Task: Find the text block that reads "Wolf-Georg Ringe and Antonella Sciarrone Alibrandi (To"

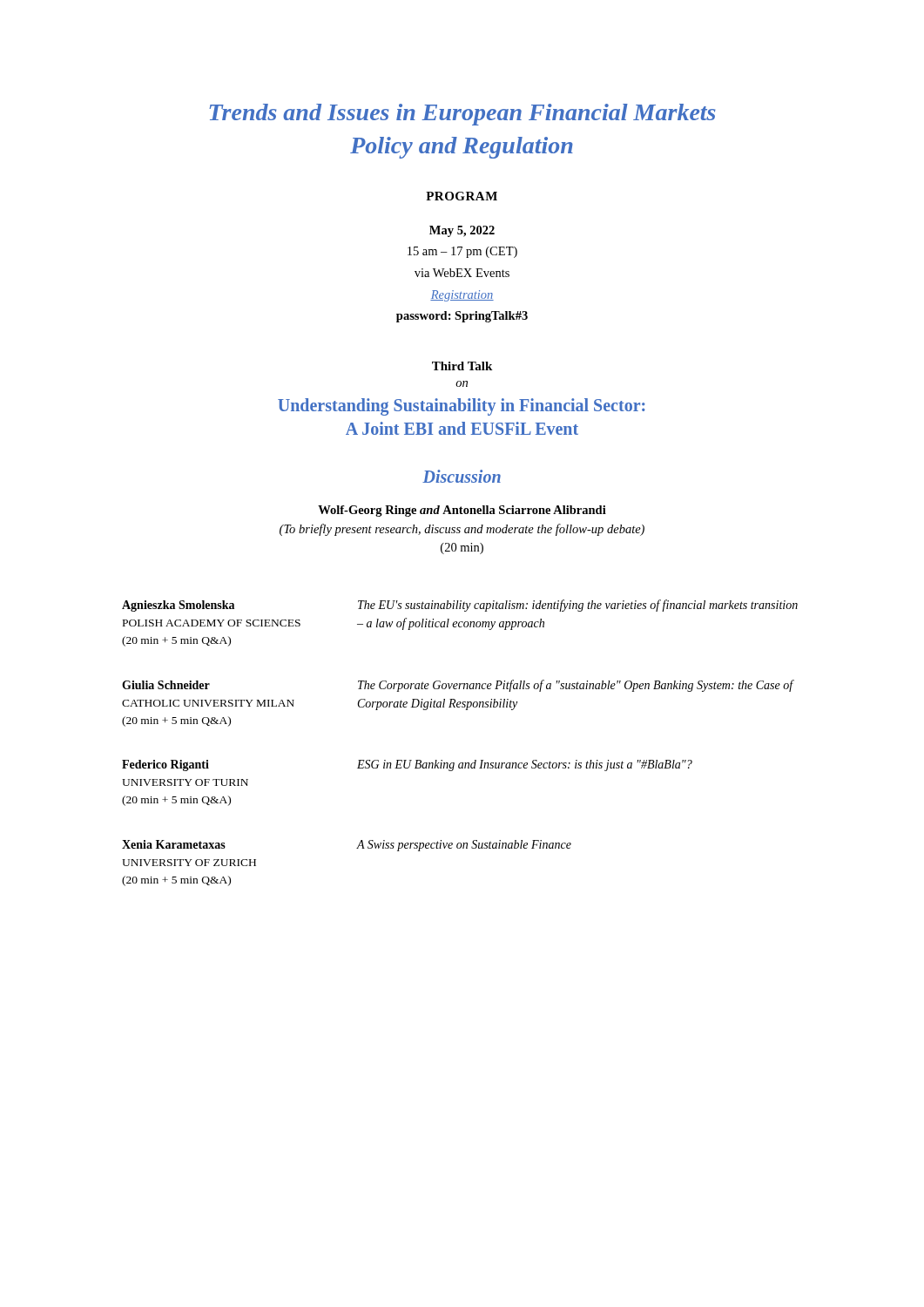Action: coord(462,528)
